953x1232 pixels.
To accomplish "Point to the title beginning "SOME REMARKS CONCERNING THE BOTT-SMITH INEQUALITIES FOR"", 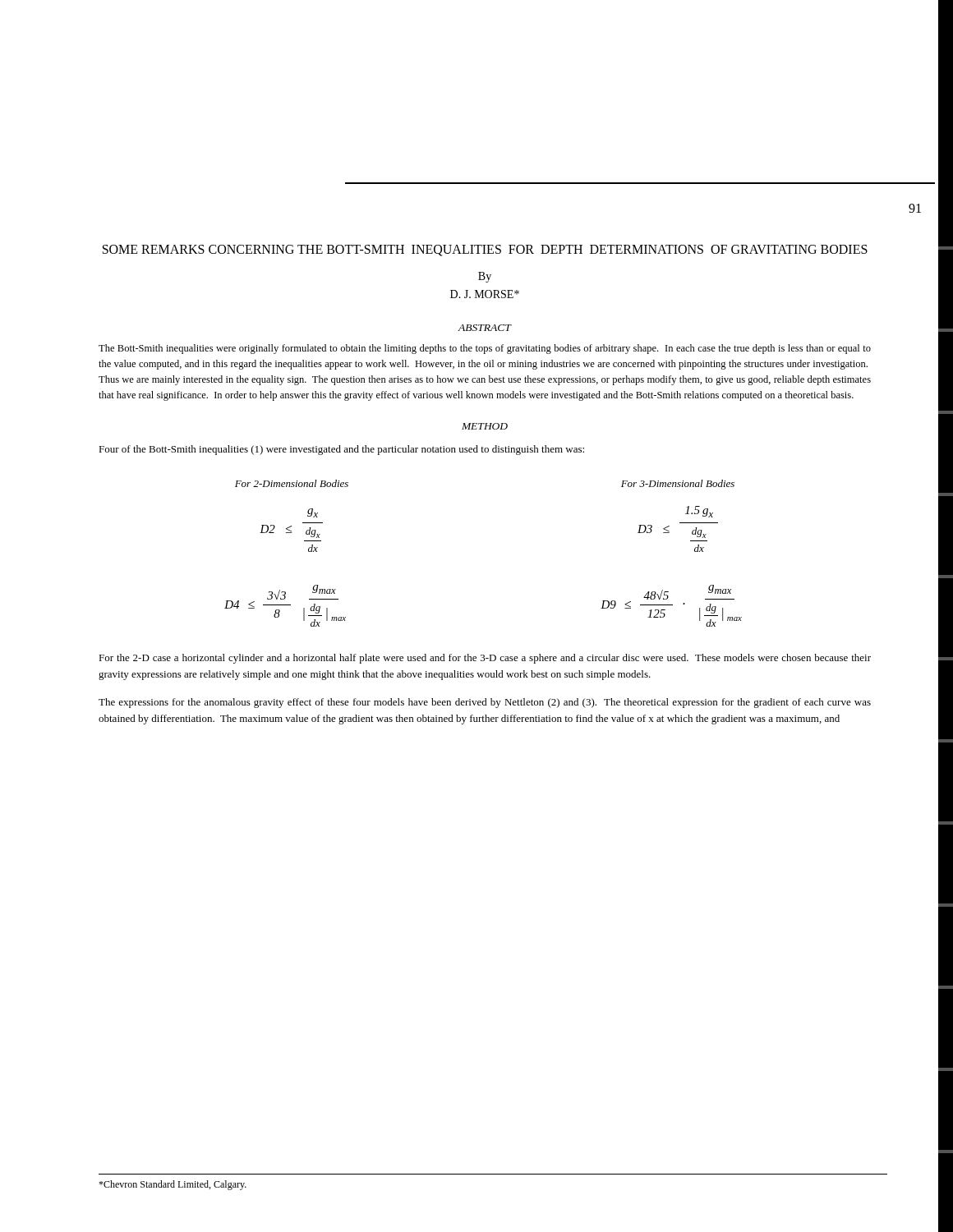I will coord(485,249).
